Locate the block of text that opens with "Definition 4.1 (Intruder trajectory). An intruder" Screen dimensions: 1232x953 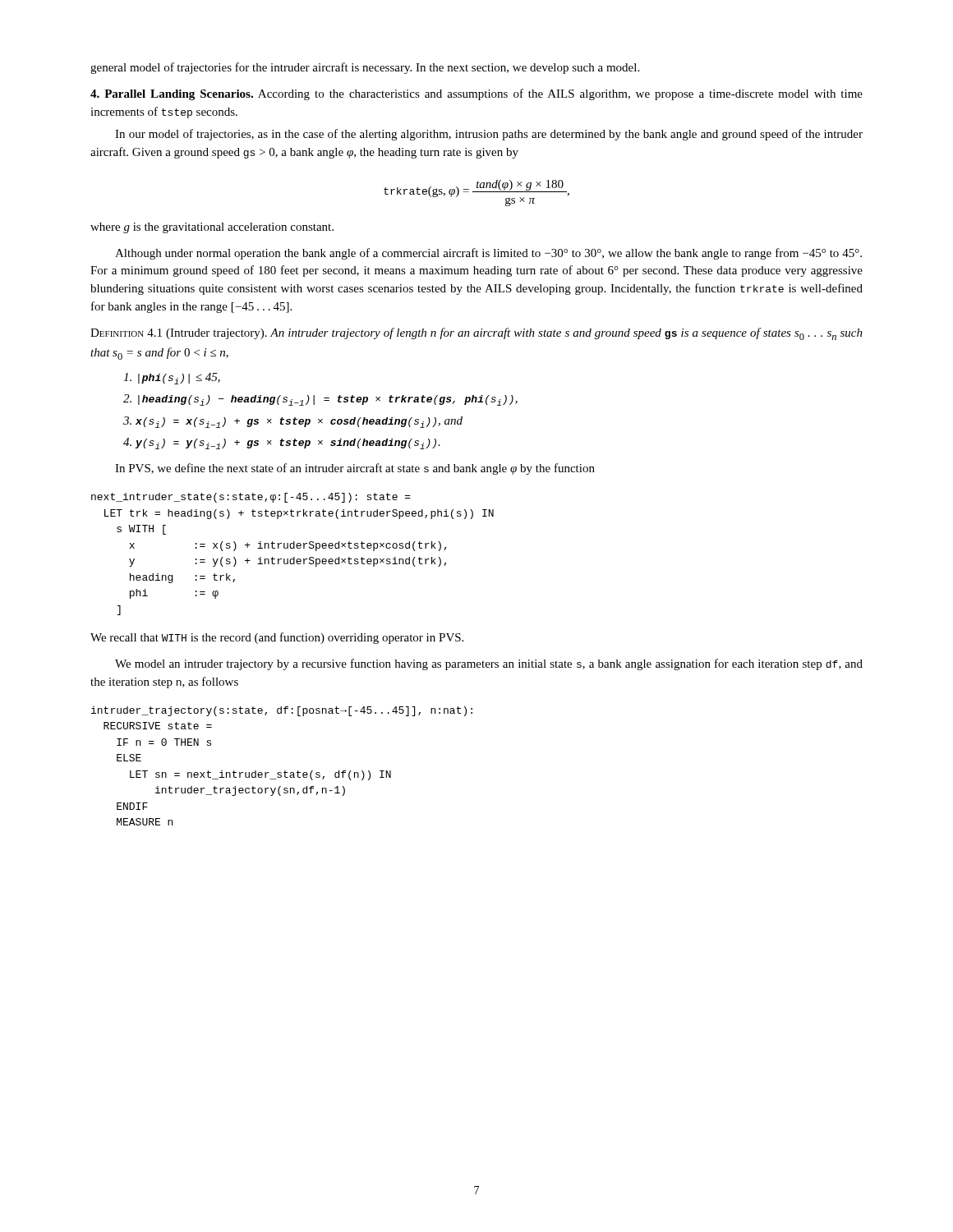point(476,344)
